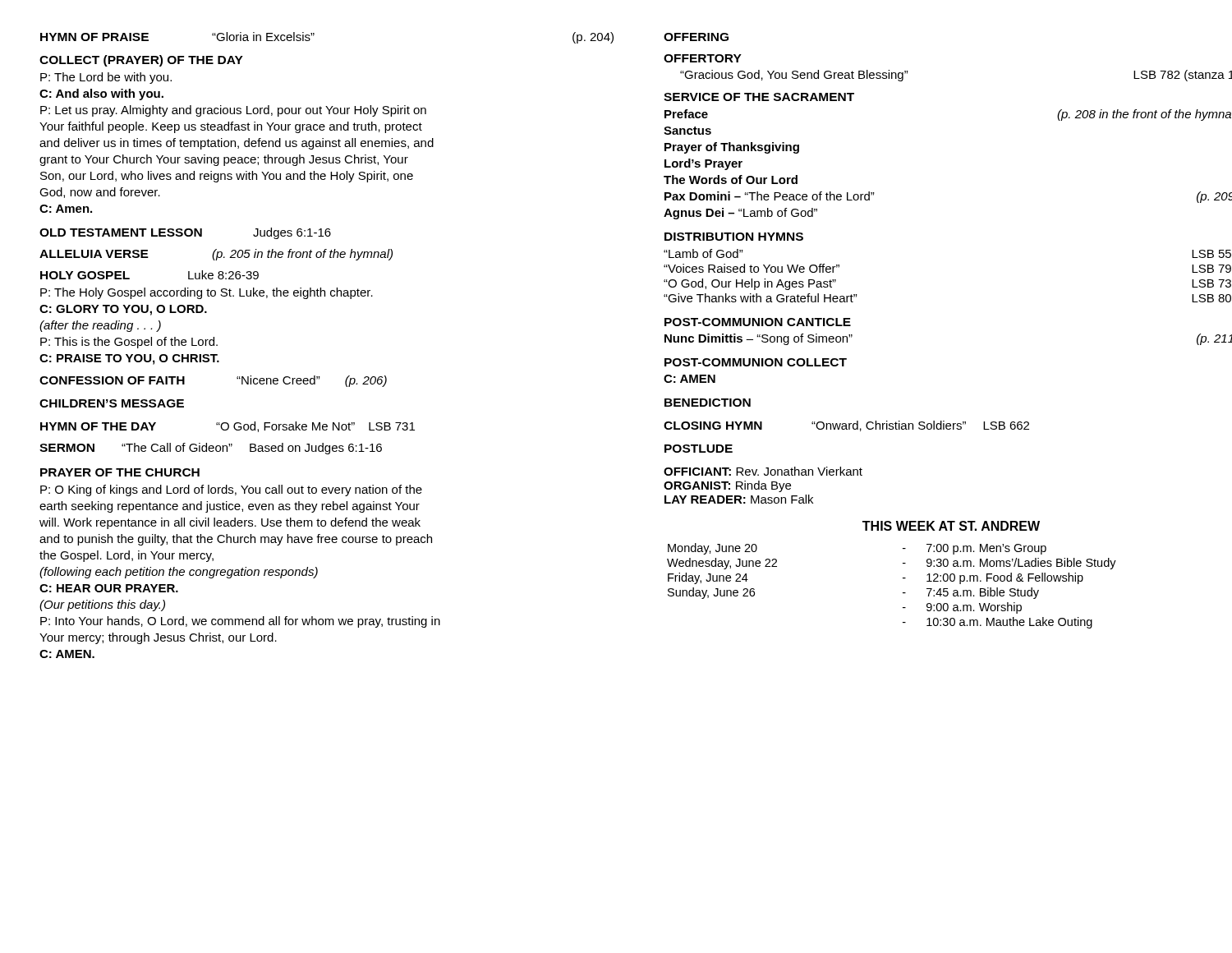This screenshot has height=953, width=1232.
Task: Click on the element starting "SERVICE OF THE"
Action: (x=759, y=97)
